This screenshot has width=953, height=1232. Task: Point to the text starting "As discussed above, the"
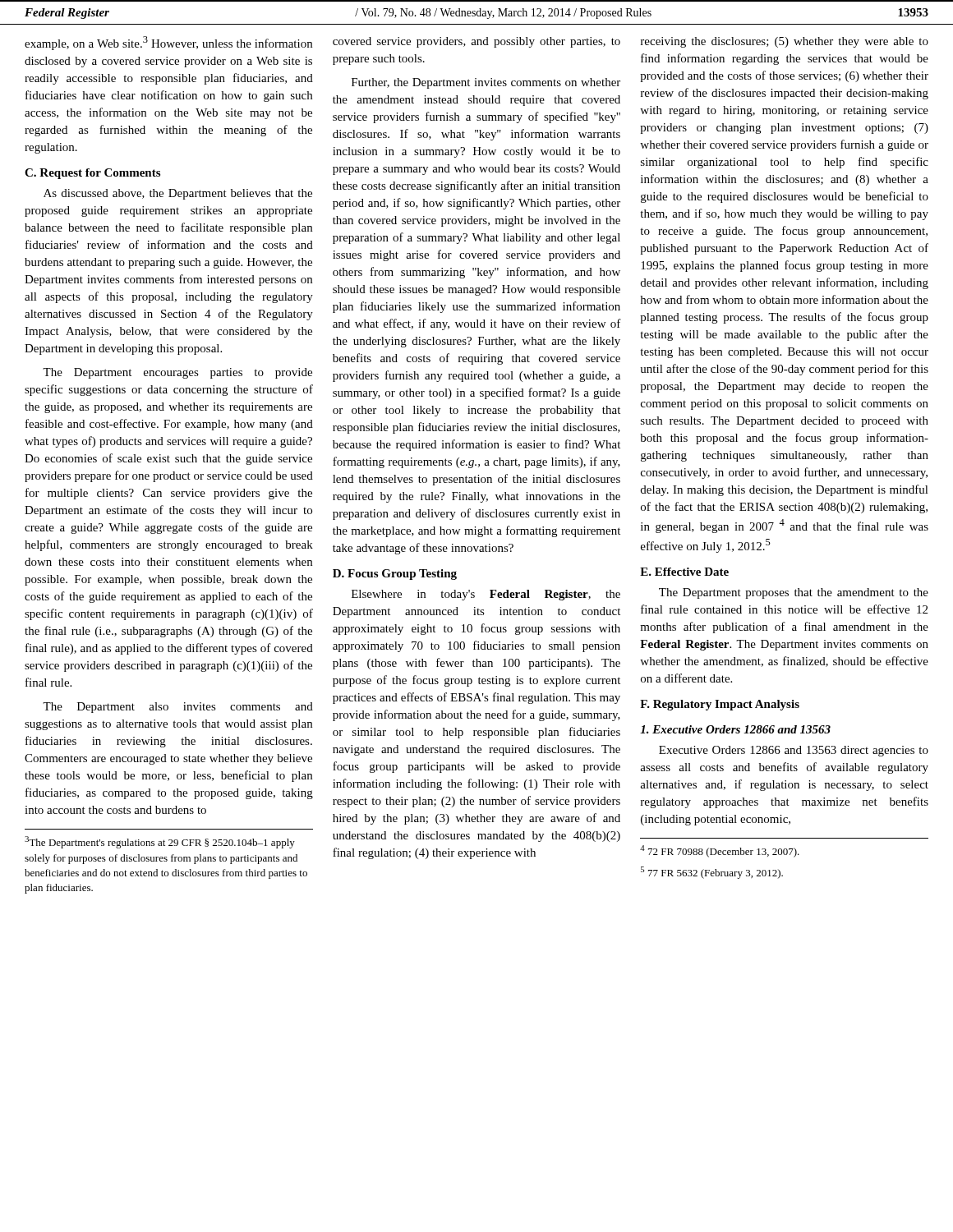click(169, 502)
